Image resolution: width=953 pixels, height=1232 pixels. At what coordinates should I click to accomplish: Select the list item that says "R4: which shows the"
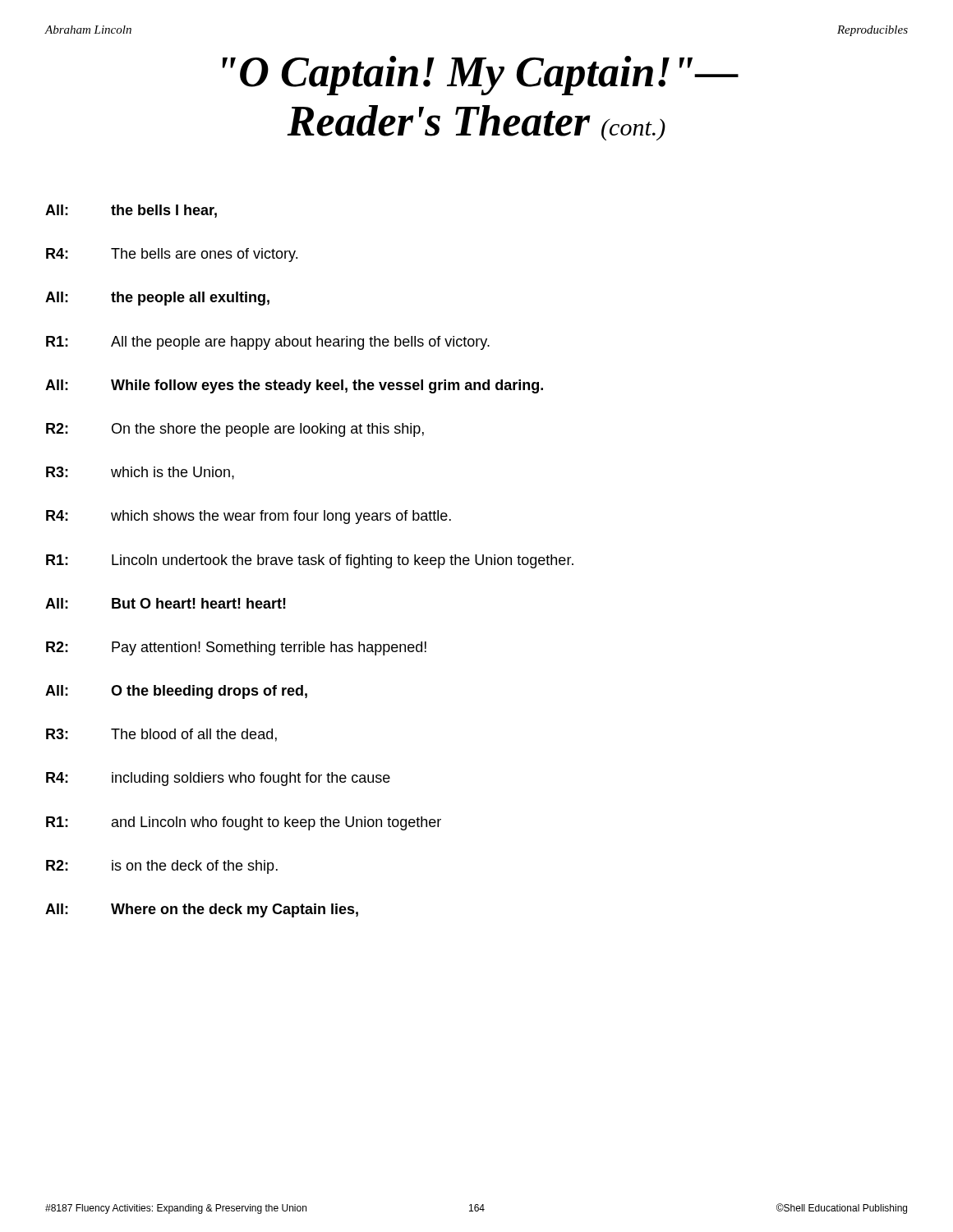point(249,517)
